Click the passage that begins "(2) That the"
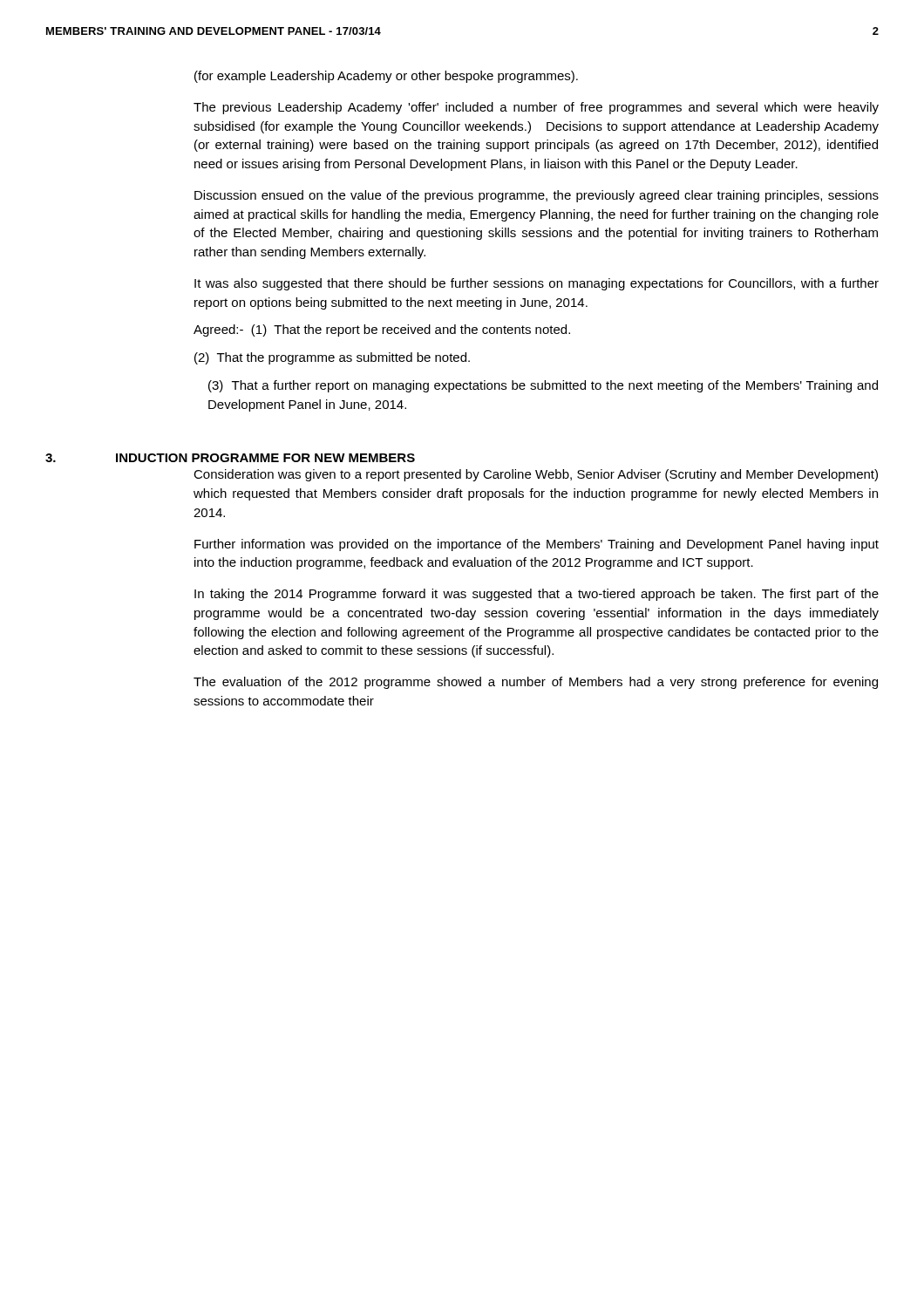The image size is (924, 1308). [332, 357]
